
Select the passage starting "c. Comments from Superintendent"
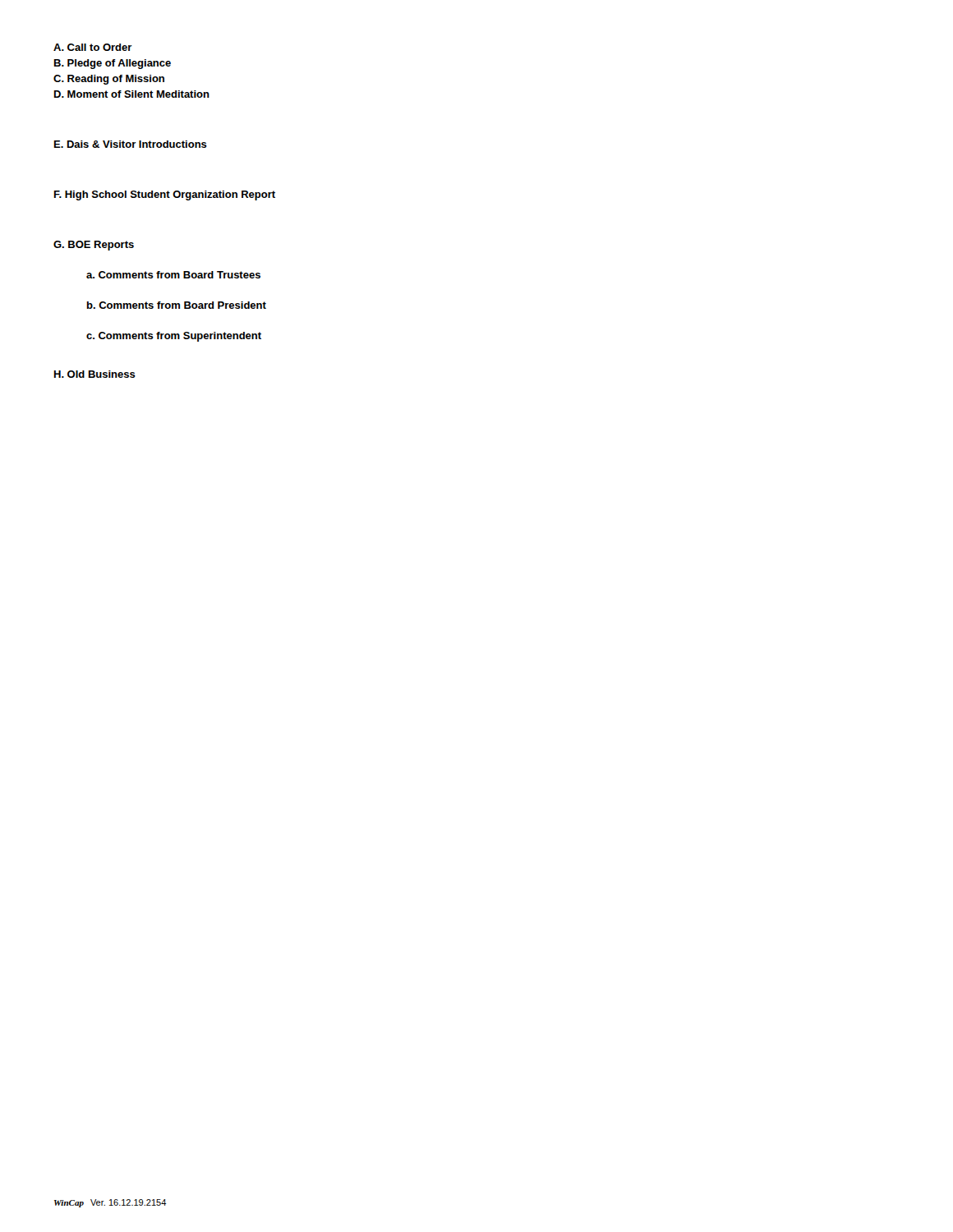pyautogui.click(x=174, y=335)
